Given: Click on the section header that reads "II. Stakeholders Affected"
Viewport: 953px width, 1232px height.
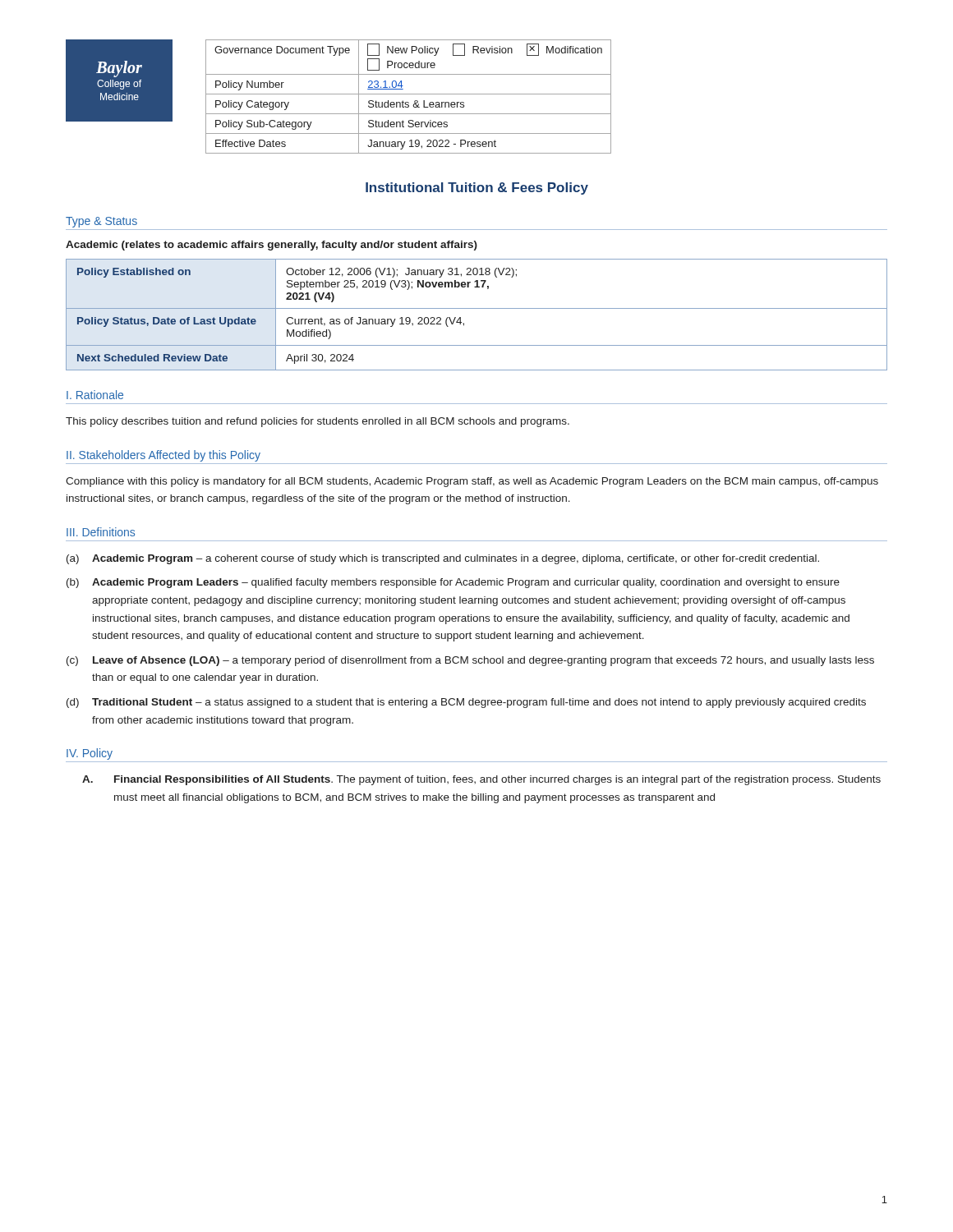Looking at the screenshot, I should 163,455.
